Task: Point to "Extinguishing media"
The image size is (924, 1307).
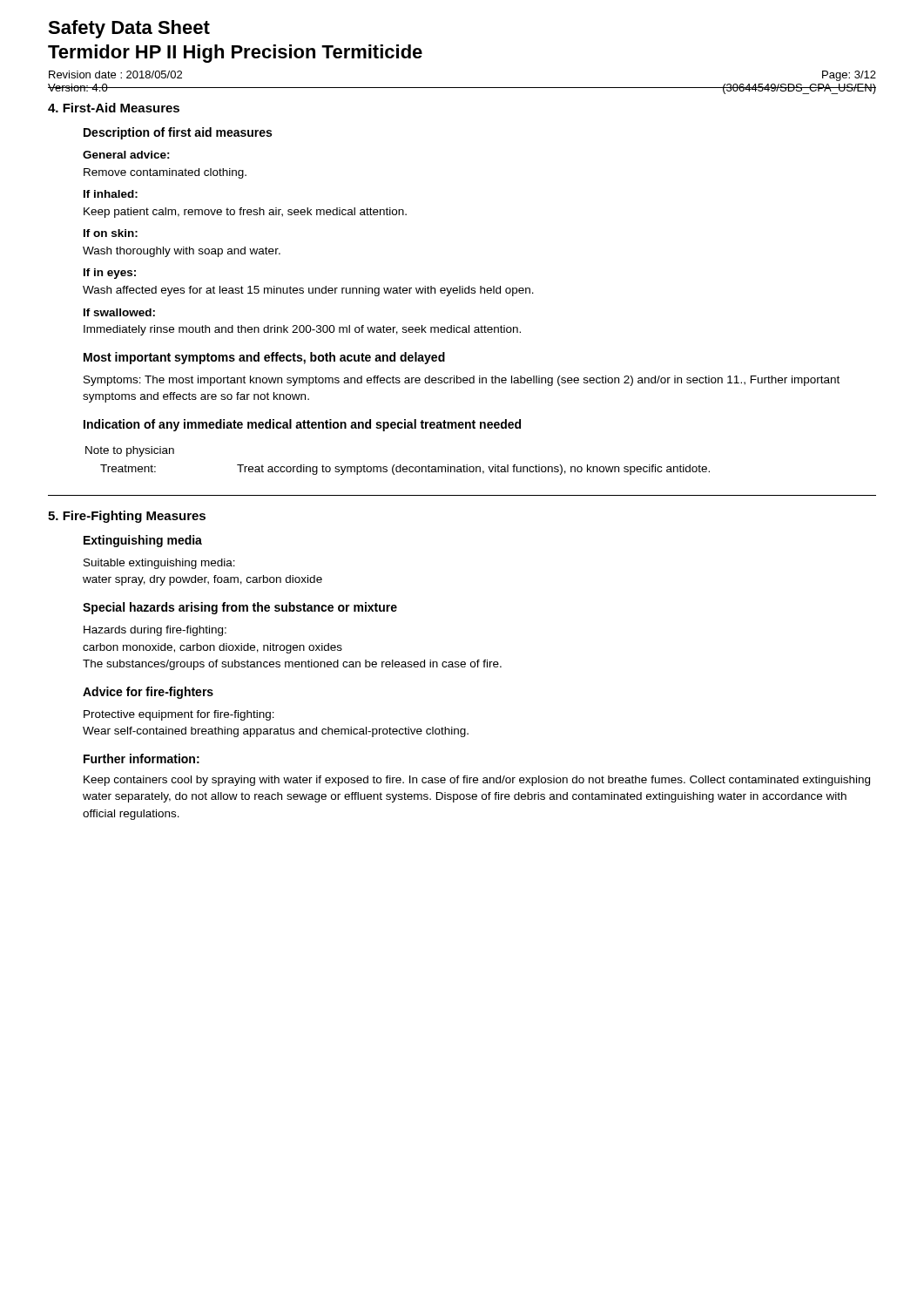Action: point(142,540)
